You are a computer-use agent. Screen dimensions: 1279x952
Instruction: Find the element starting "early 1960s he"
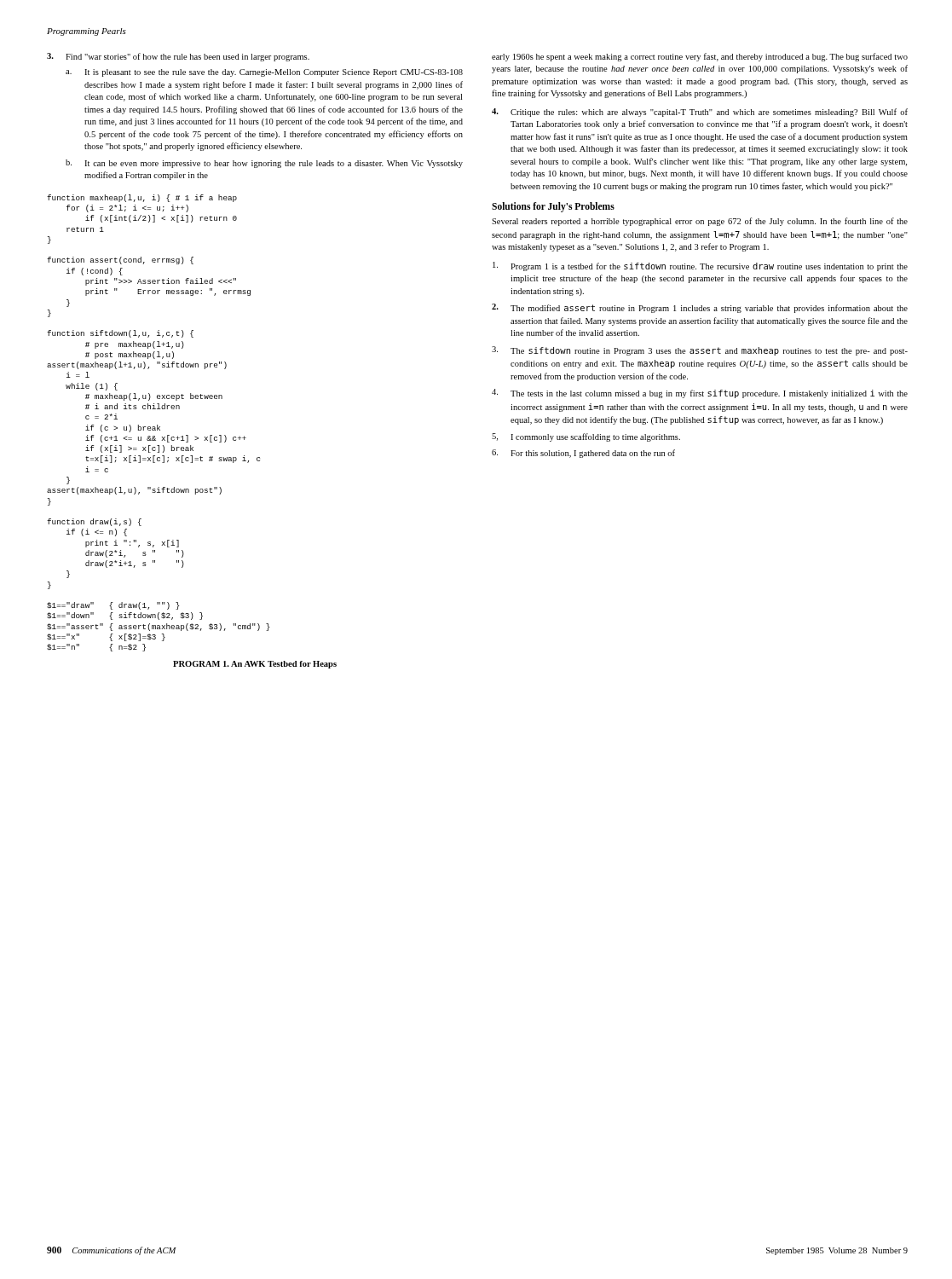700,75
